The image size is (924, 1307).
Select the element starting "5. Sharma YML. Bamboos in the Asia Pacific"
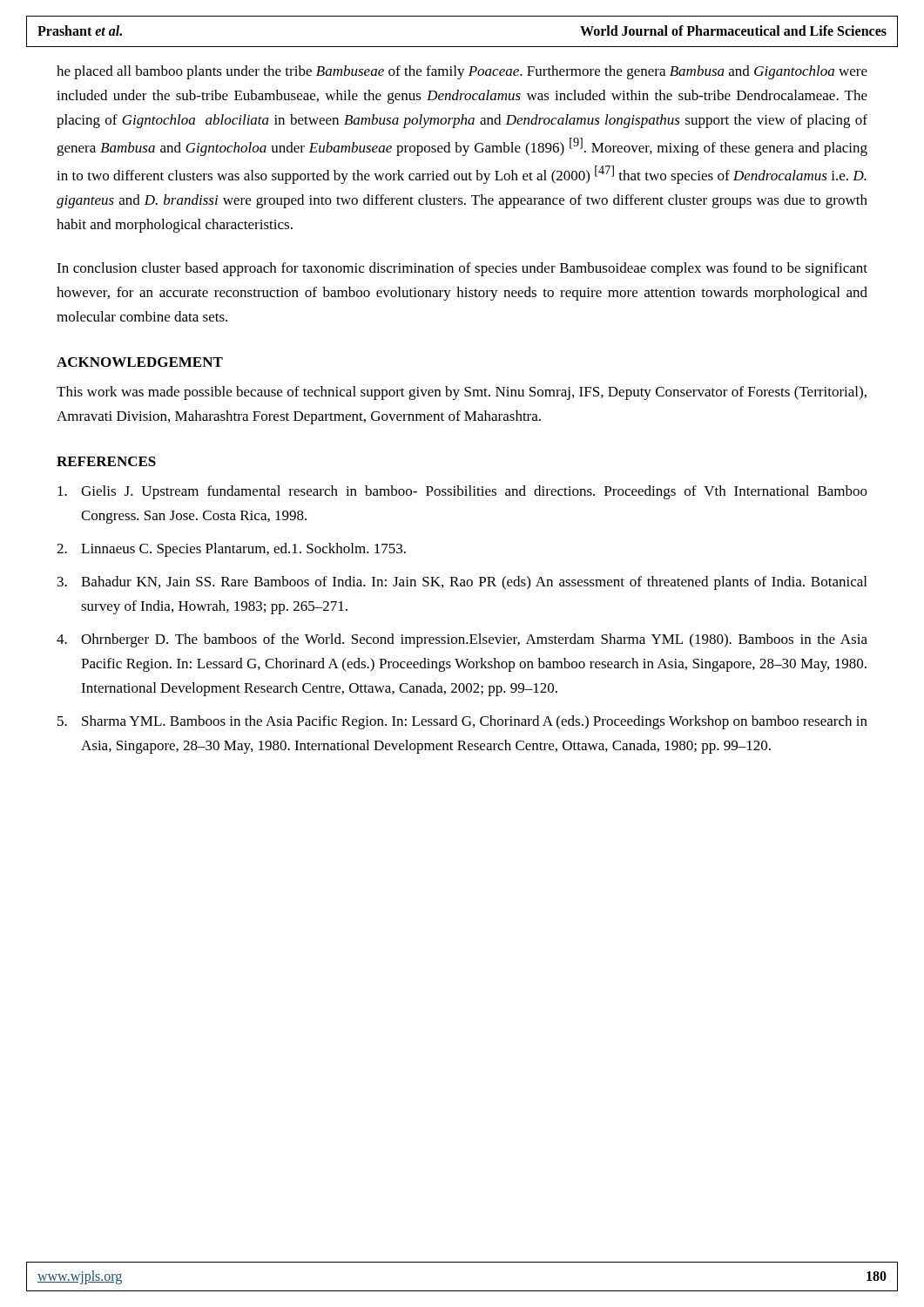point(462,734)
